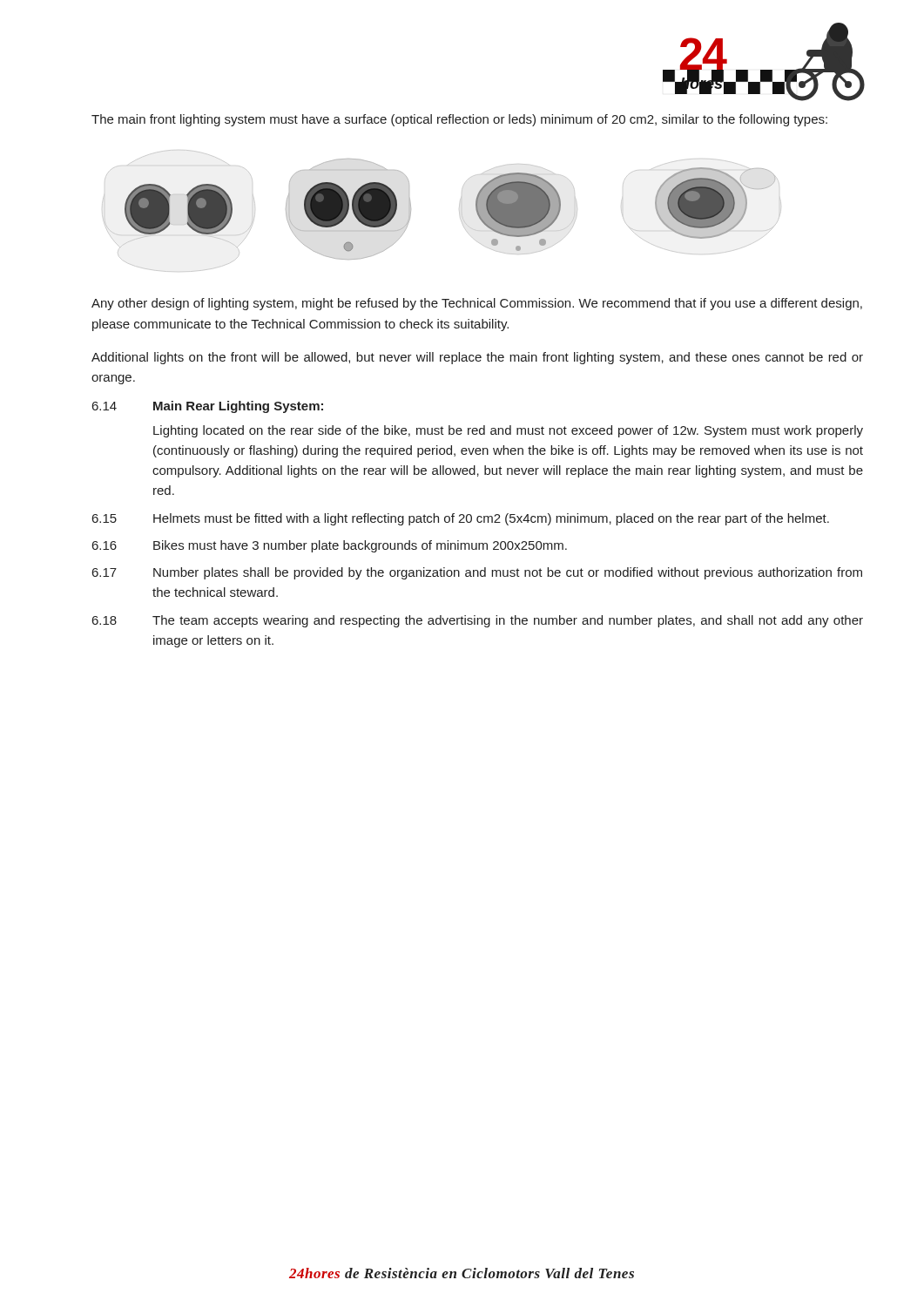Viewport: 924px width, 1307px height.
Task: Find the block on this page that starts "6.18 The team accepts wearing and"
Action: point(477,630)
